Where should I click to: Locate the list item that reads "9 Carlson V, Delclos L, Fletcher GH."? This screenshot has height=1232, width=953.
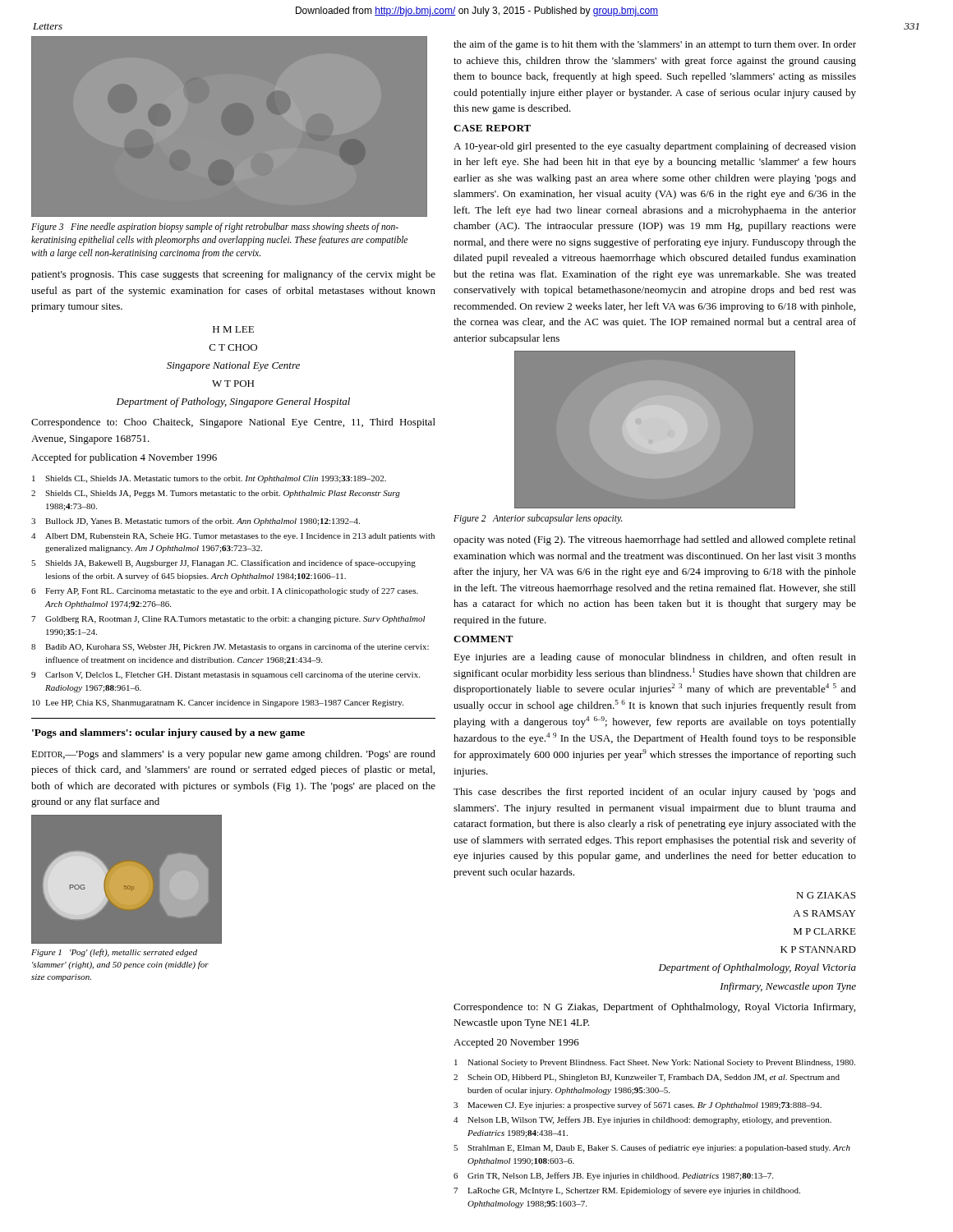click(233, 682)
